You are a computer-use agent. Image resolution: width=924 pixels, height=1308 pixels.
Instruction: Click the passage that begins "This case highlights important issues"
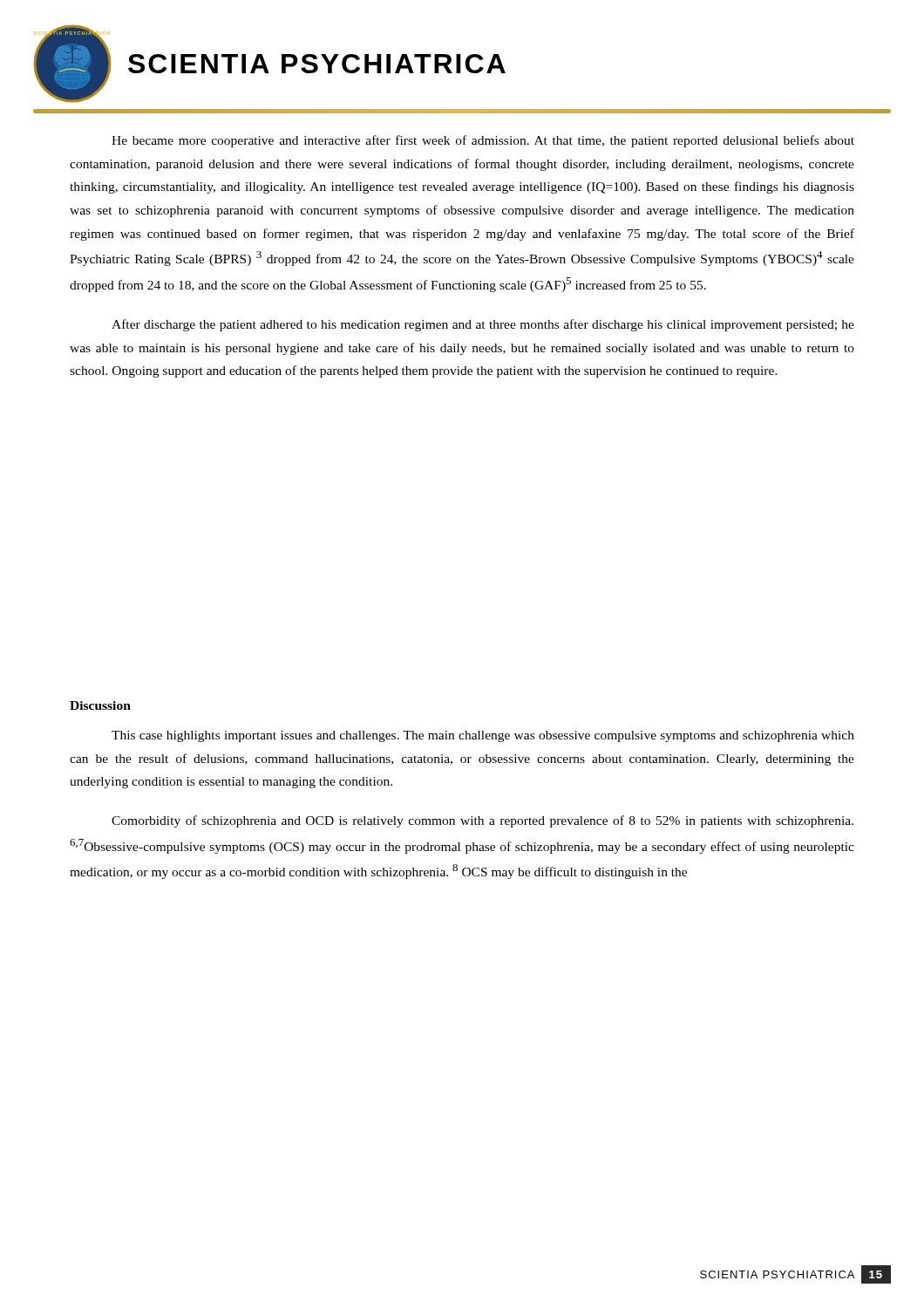click(x=483, y=736)
